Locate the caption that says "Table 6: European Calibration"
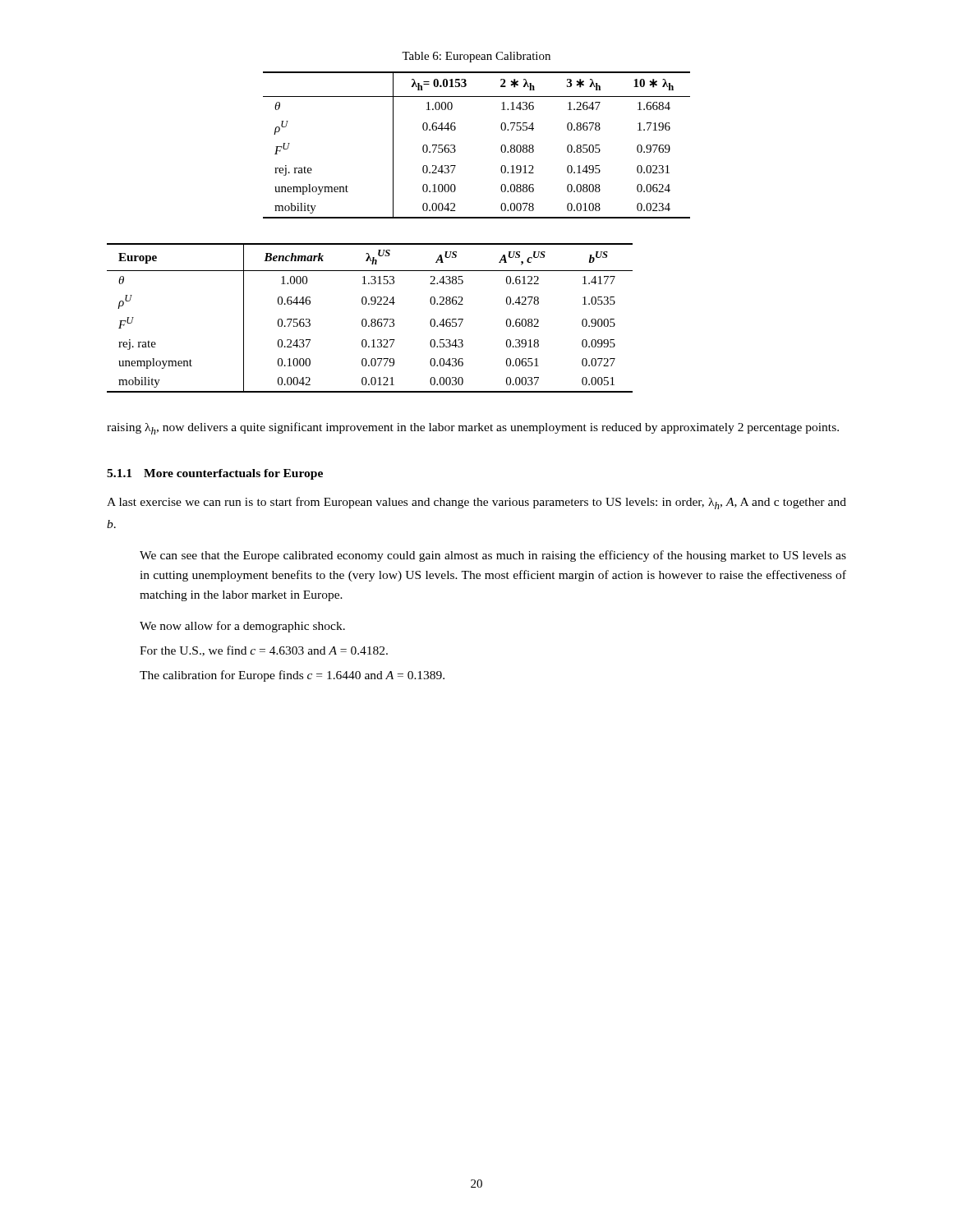This screenshot has height=1232, width=953. [x=476, y=56]
